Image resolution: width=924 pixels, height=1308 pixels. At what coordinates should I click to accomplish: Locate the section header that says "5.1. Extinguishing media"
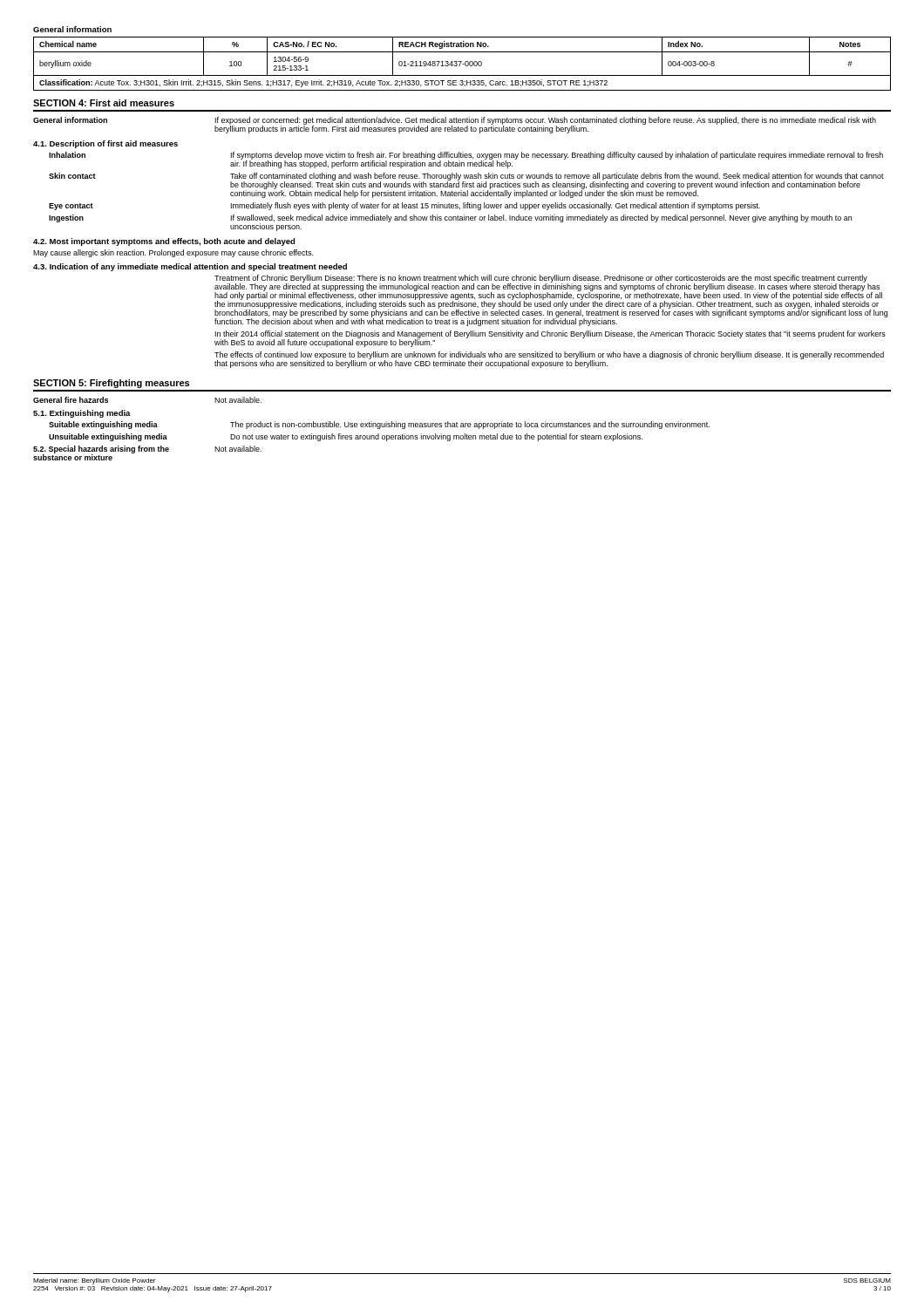pos(82,413)
